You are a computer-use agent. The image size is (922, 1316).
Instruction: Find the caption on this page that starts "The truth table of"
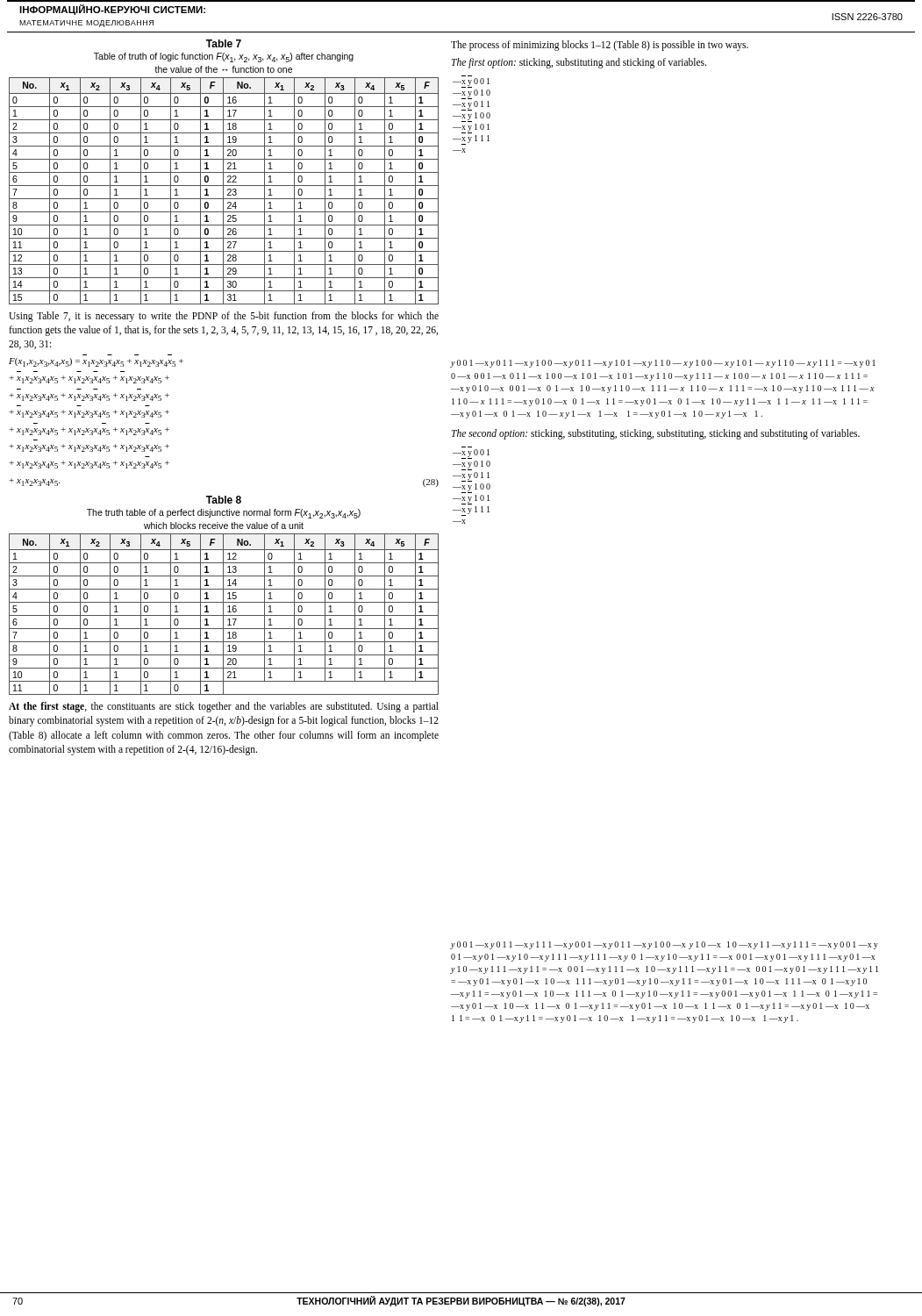pos(224,519)
